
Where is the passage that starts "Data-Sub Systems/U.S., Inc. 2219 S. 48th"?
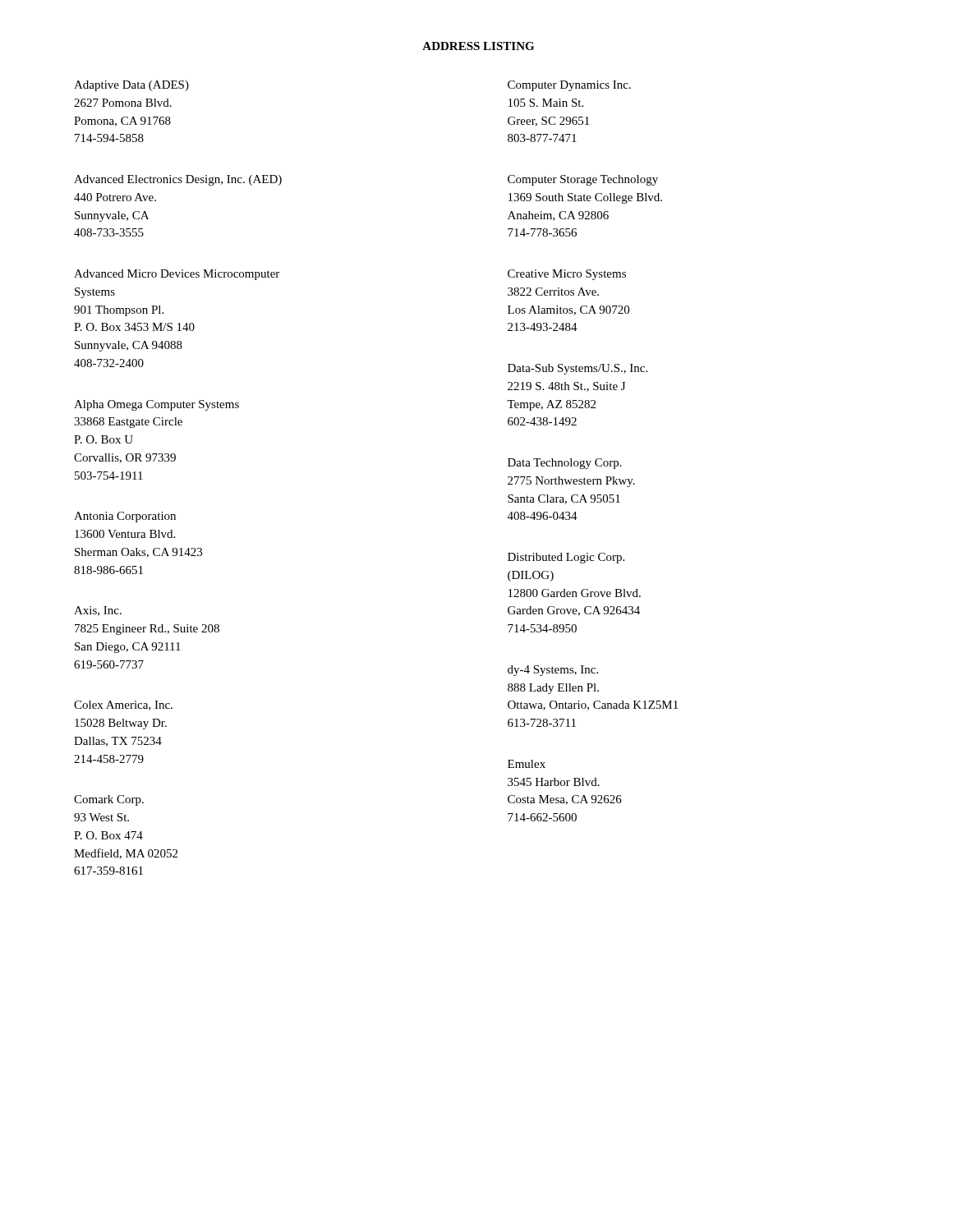(x=577, y=369)
